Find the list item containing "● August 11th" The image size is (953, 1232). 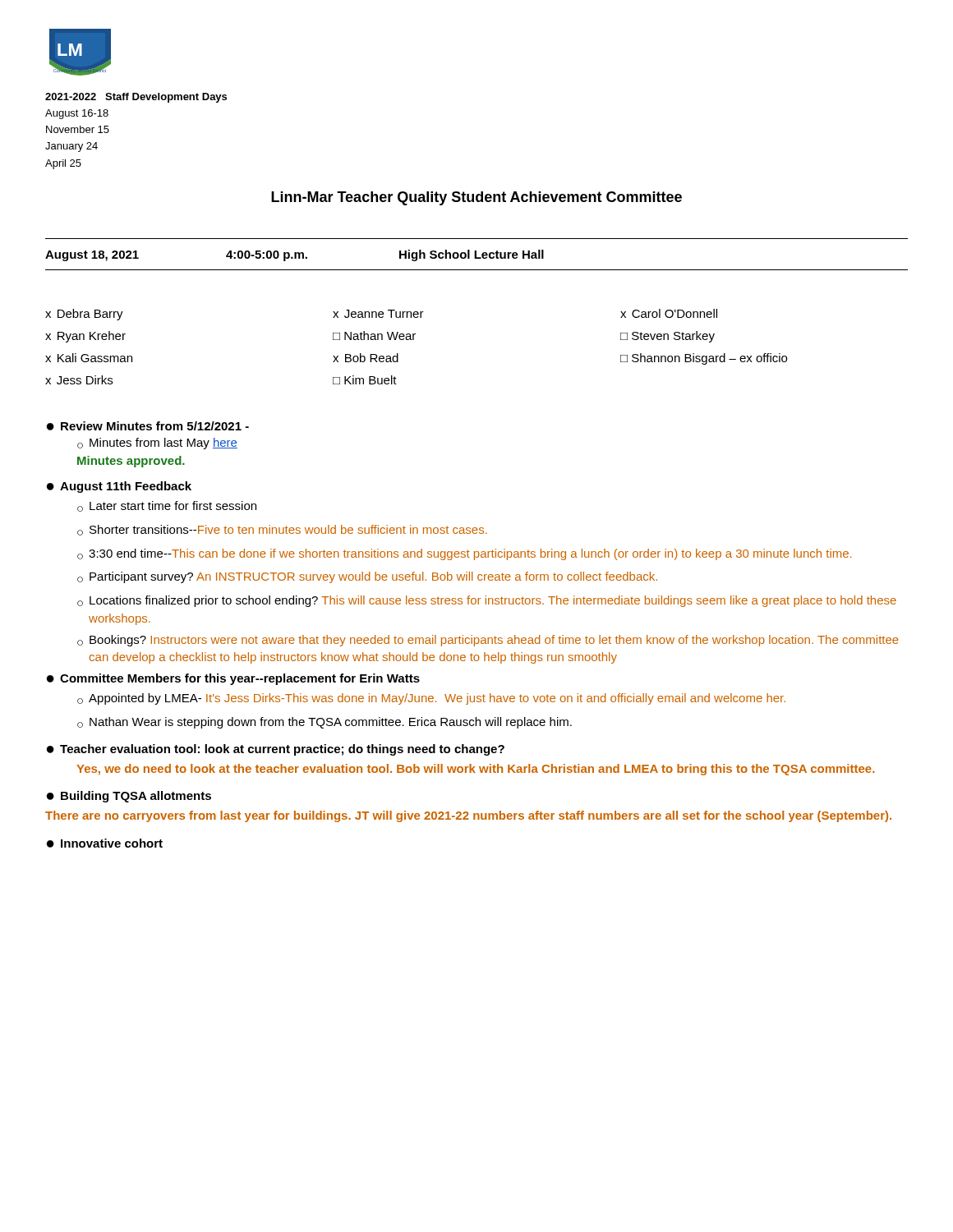click(x=118, y=486)
